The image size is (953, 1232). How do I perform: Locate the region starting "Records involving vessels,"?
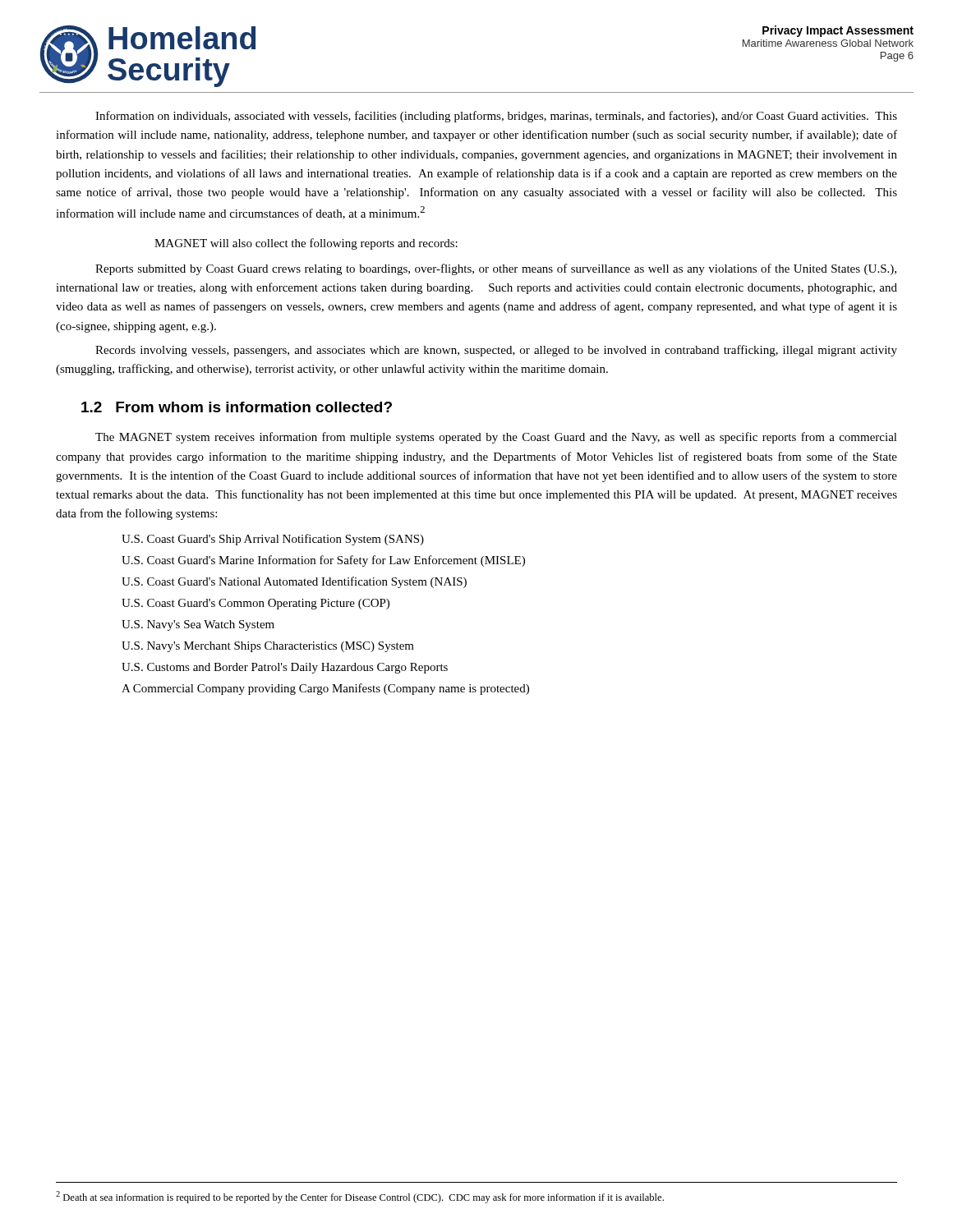tap(476, 359)
